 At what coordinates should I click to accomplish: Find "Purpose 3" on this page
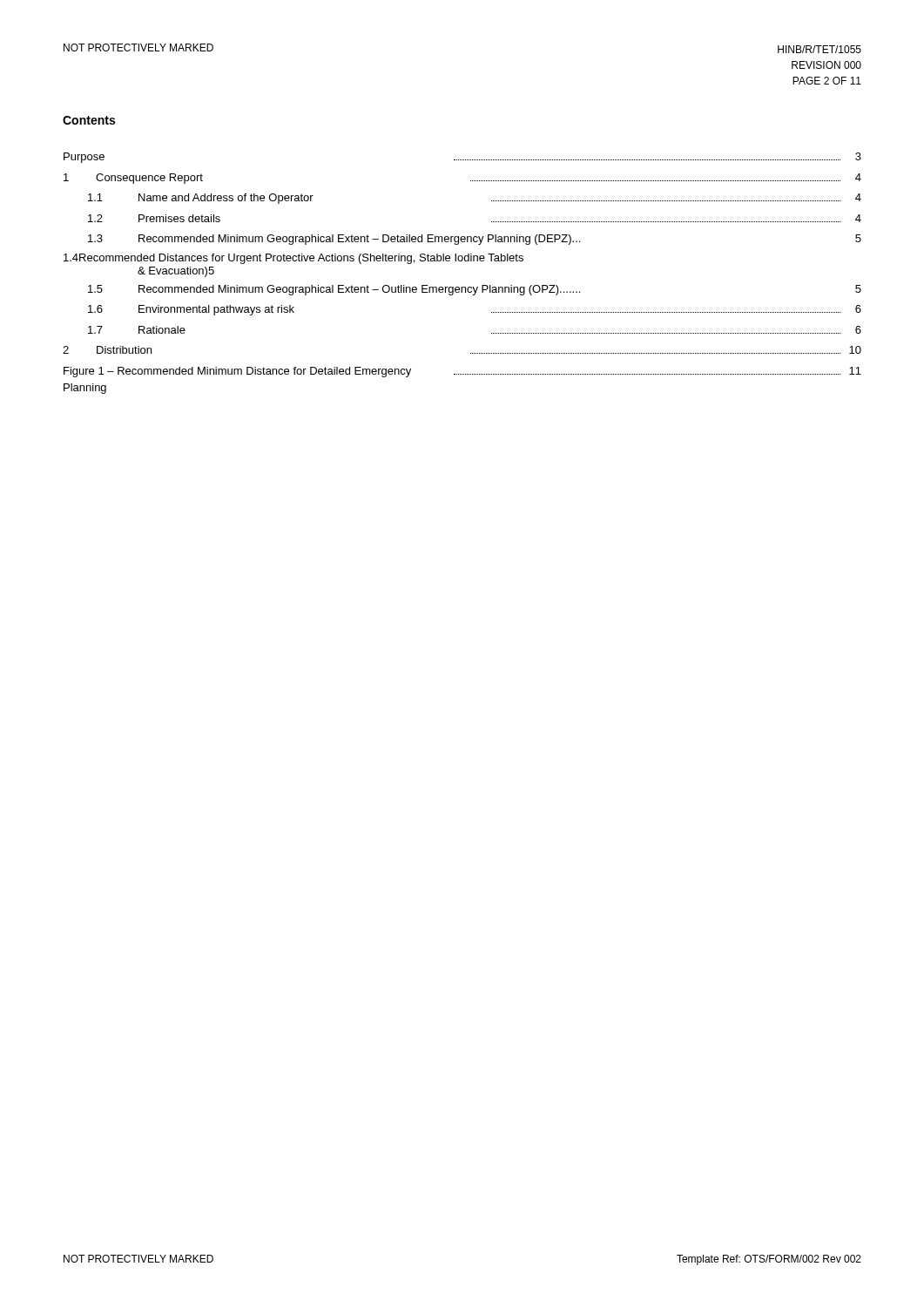click(x=462, y=157)
